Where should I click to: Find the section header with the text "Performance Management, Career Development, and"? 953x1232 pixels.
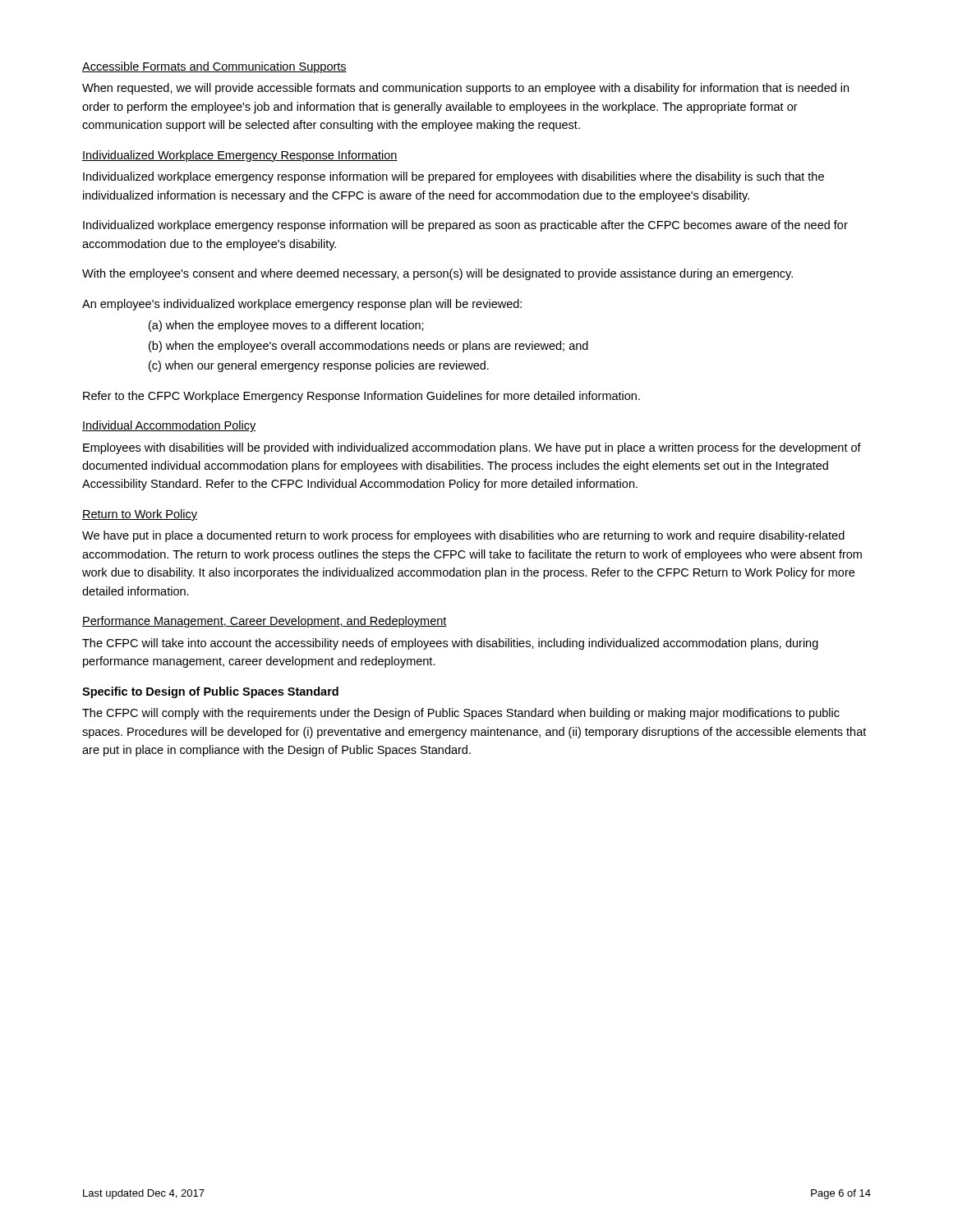tap(264, 621)
